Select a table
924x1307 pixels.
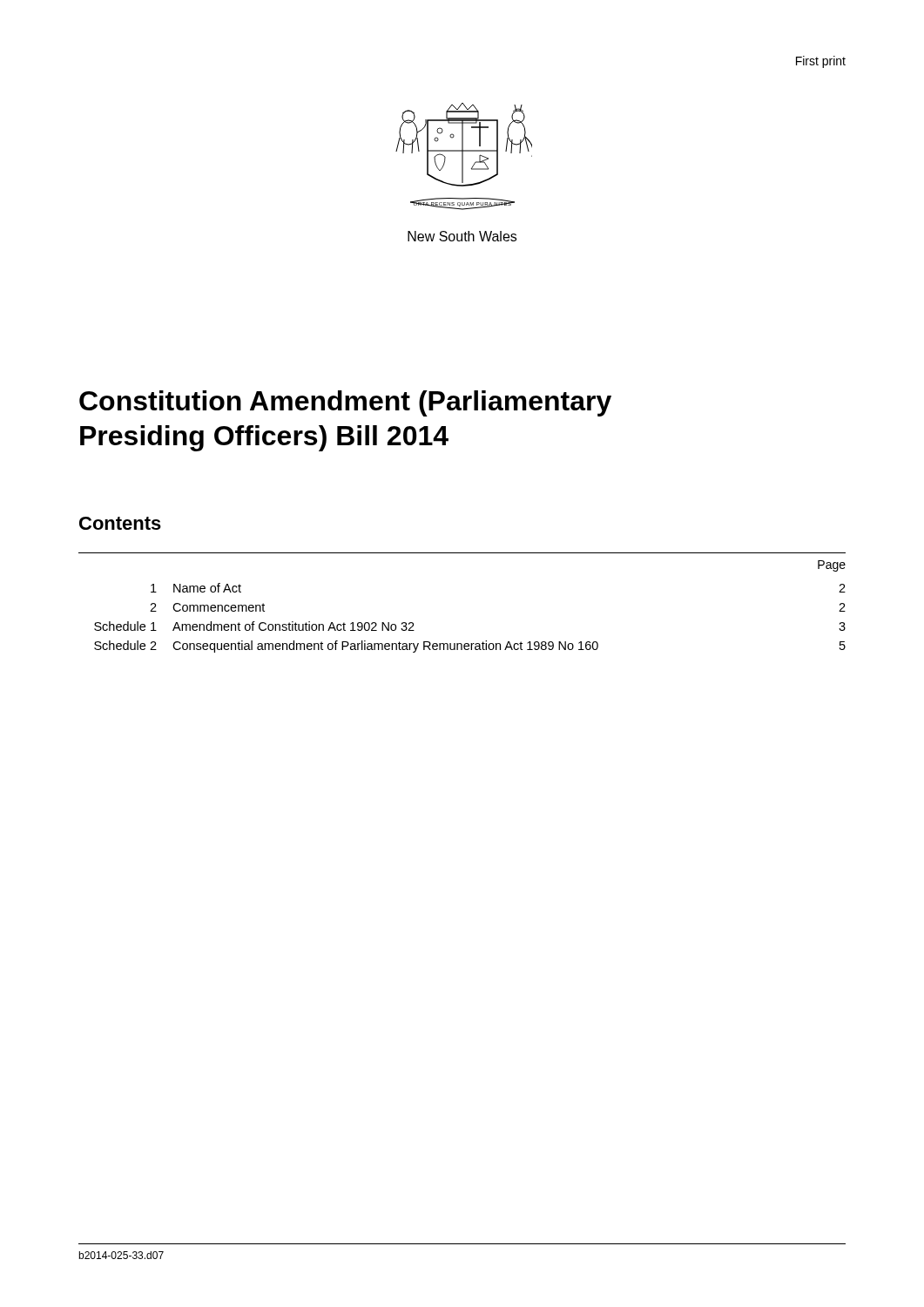462,602
